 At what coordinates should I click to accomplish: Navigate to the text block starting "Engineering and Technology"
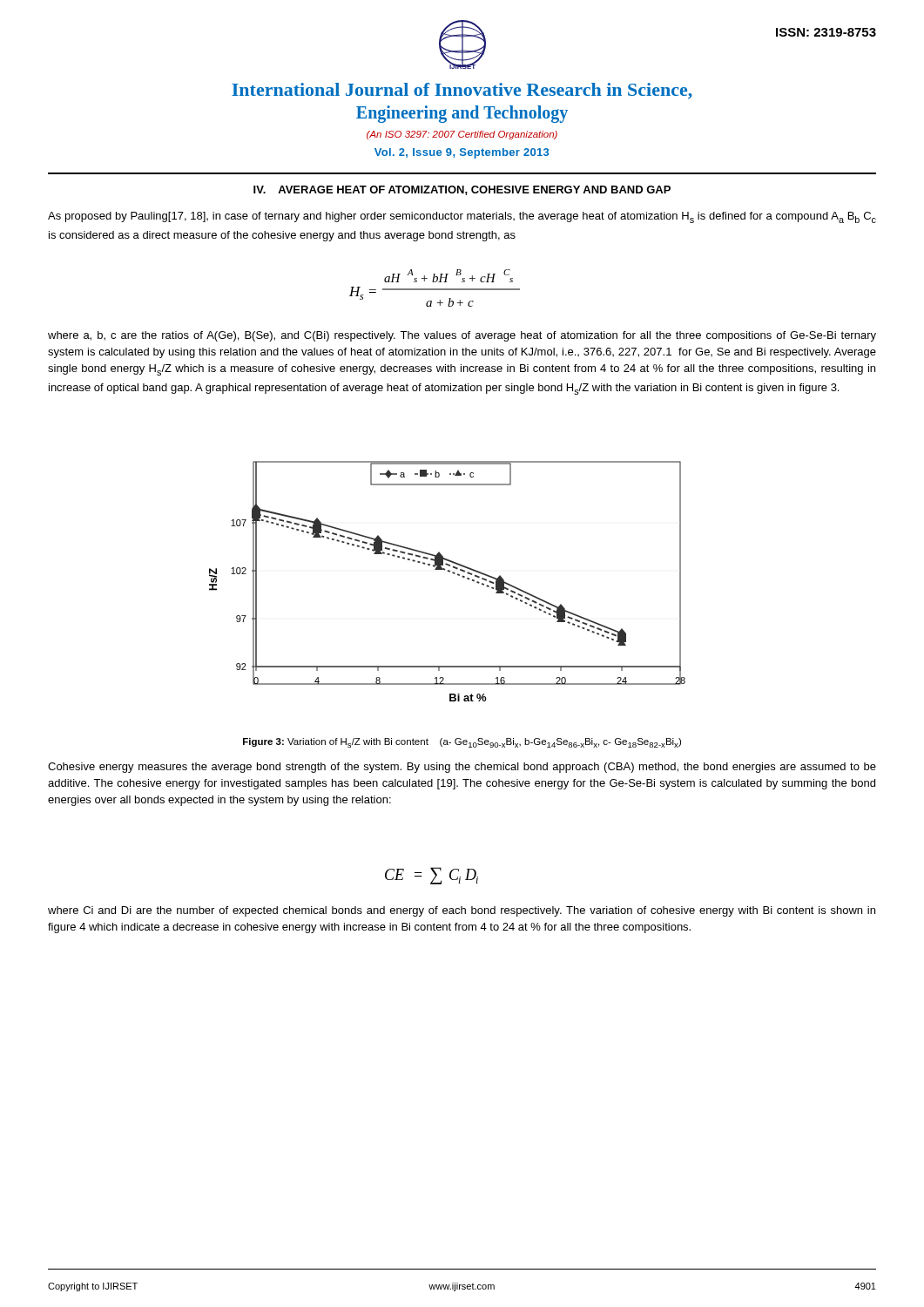[x=462, y=112]
